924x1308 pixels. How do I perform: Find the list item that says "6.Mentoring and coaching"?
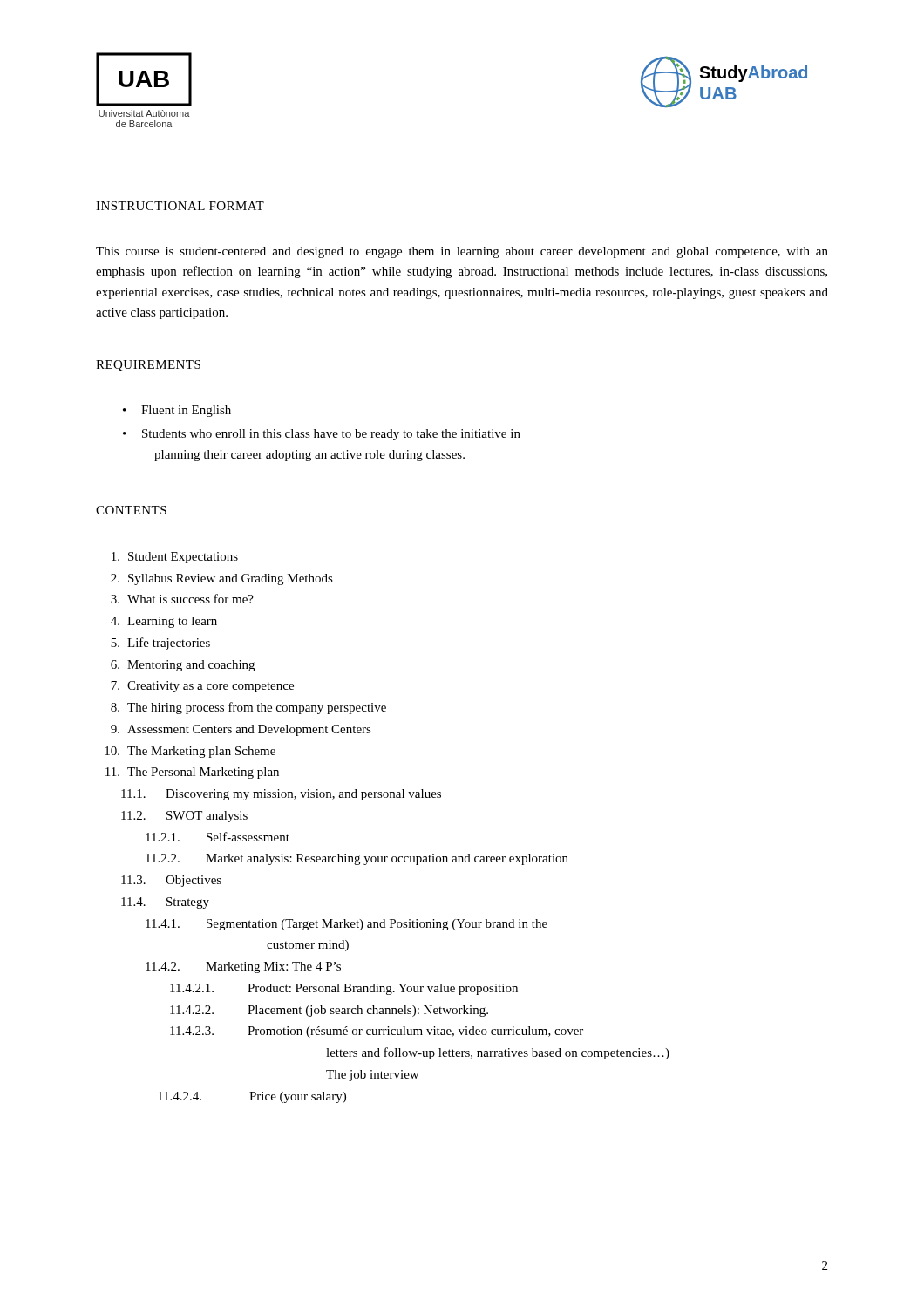point(176,664)
